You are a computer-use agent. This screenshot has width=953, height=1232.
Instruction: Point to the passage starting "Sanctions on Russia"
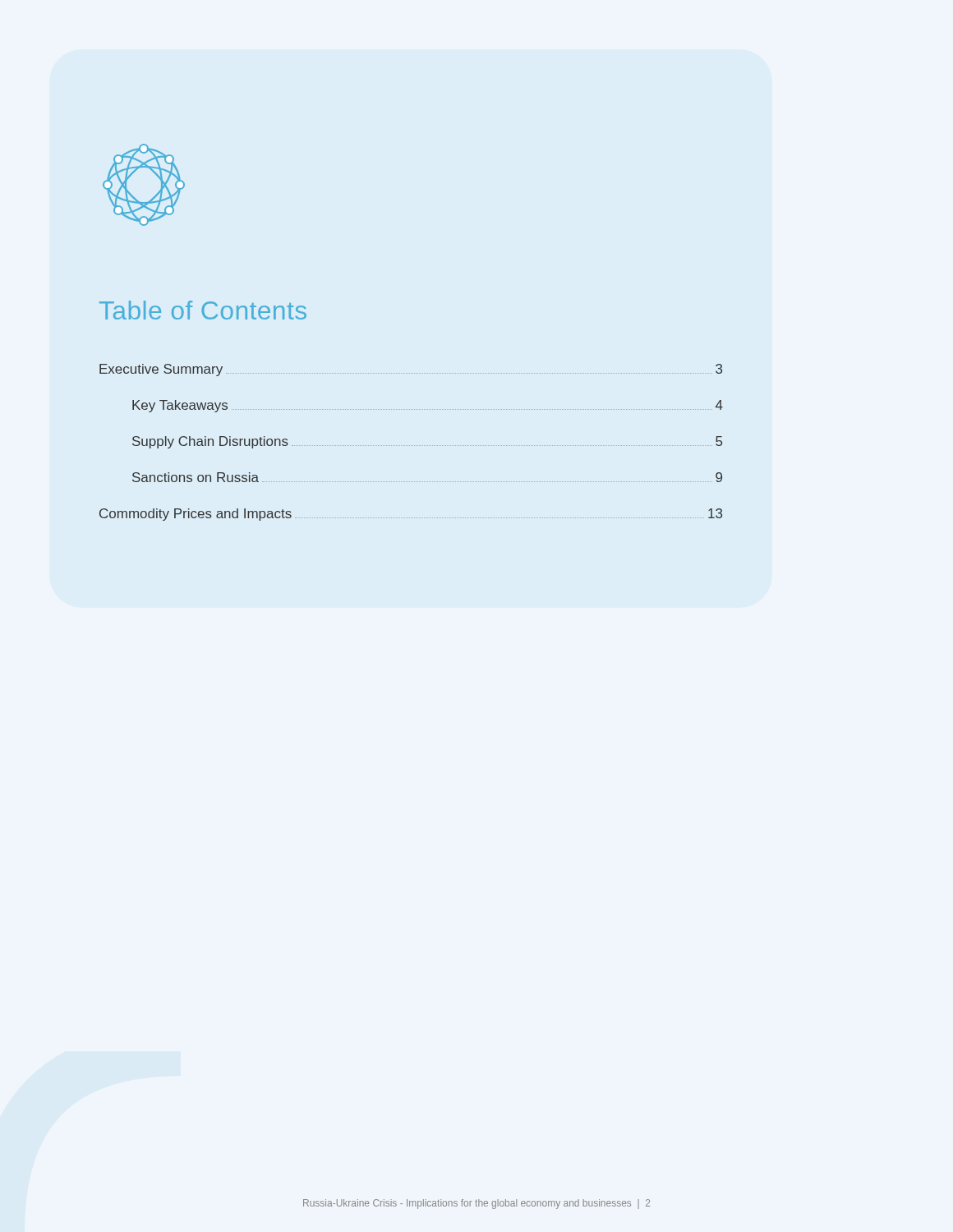427,478
